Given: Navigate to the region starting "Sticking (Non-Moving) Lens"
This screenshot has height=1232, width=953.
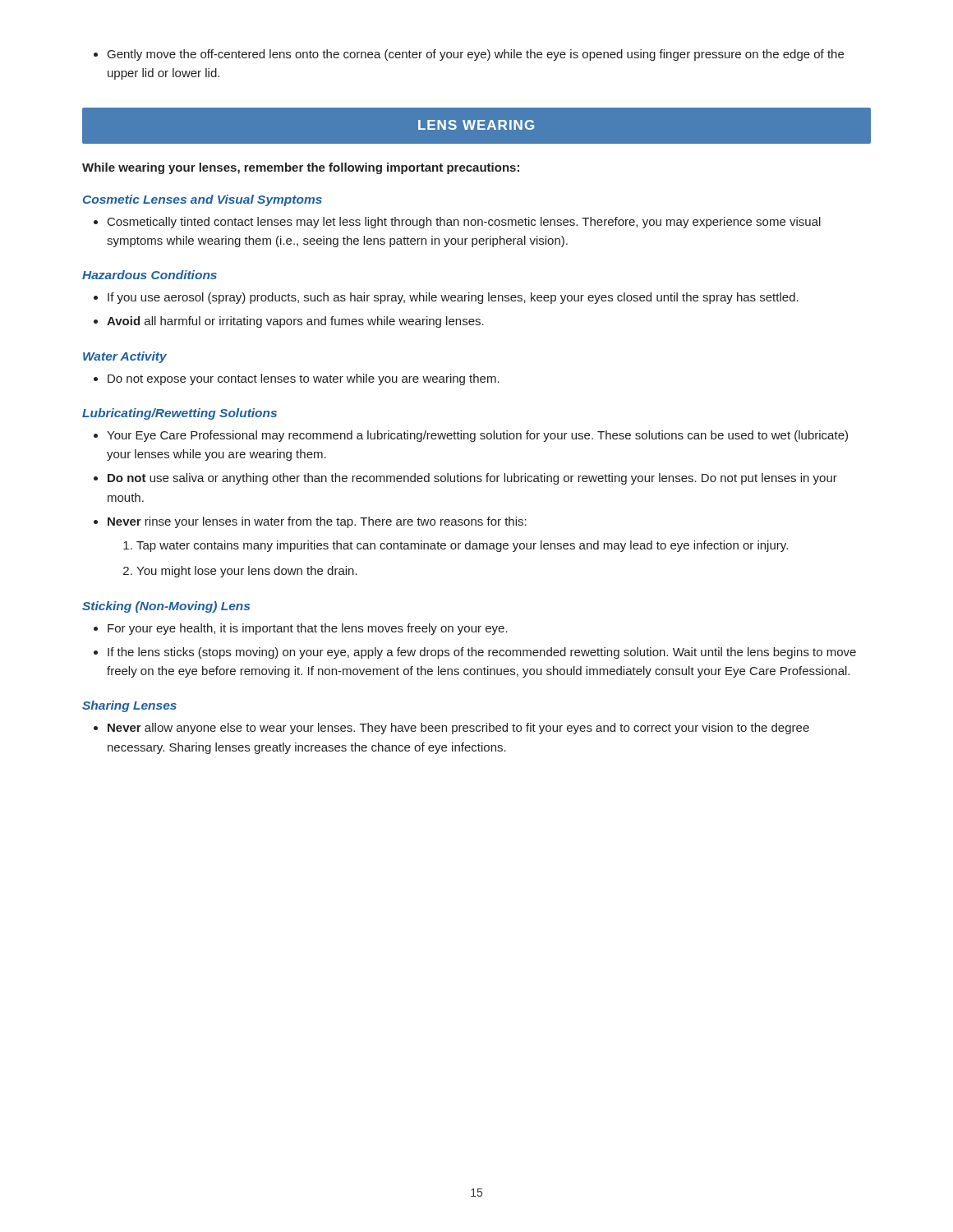Looking at the screenshot, I should (x=166, y=605).
